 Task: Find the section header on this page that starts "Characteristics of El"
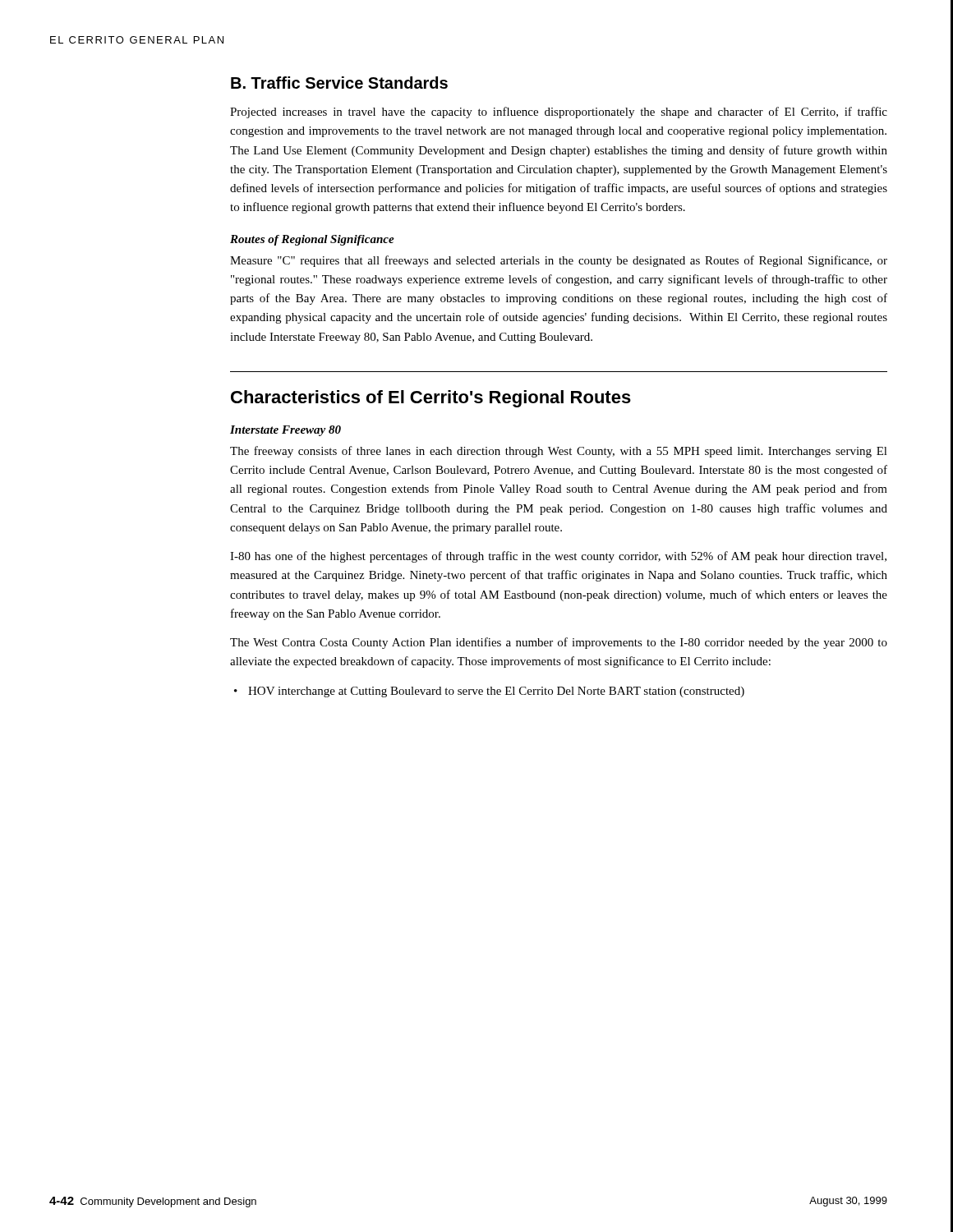click(431, 397)
